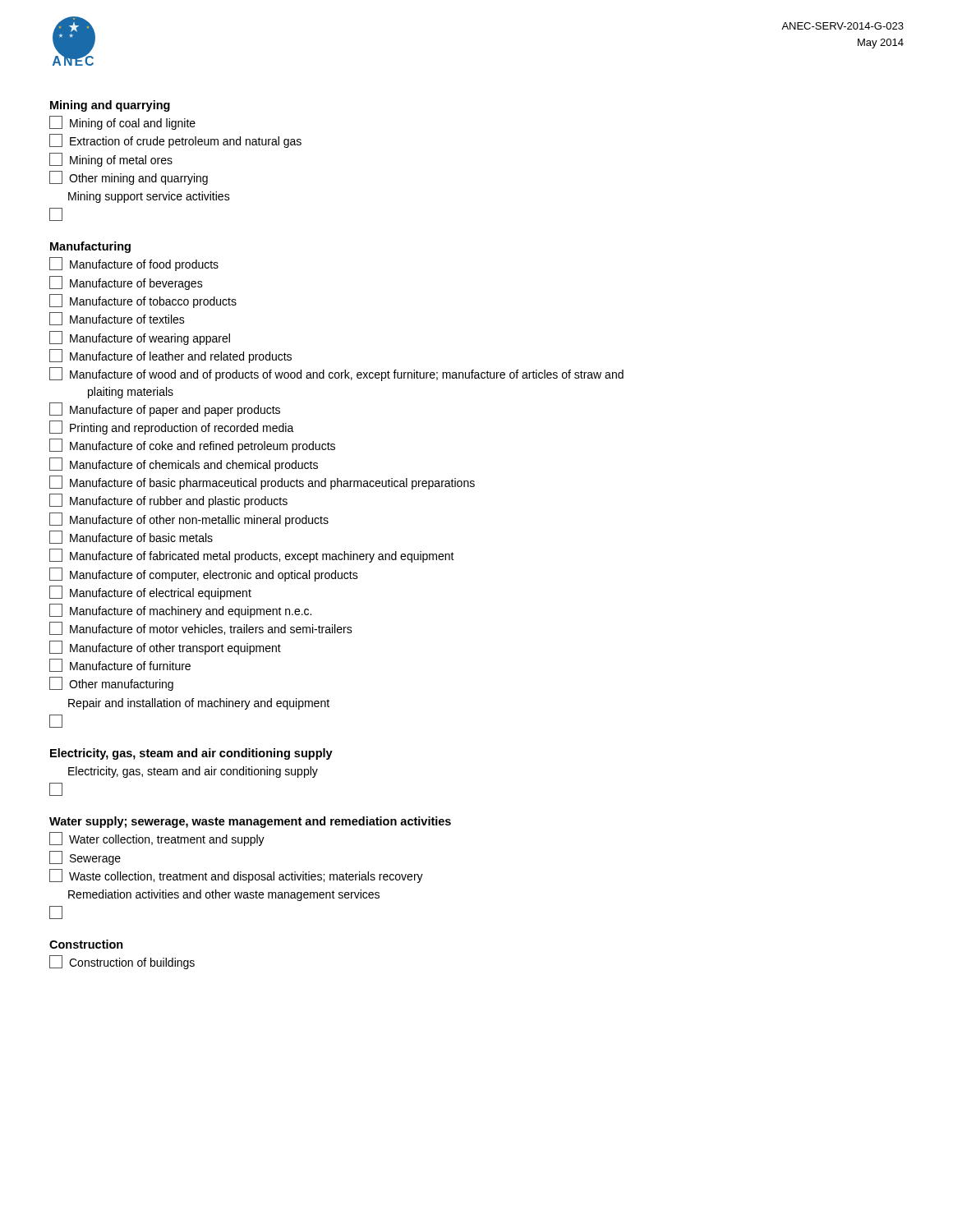Screen dimensions: 1232x953
Task: Locate the element starting "Other mining and quarrying"
Action: (129, 178)
